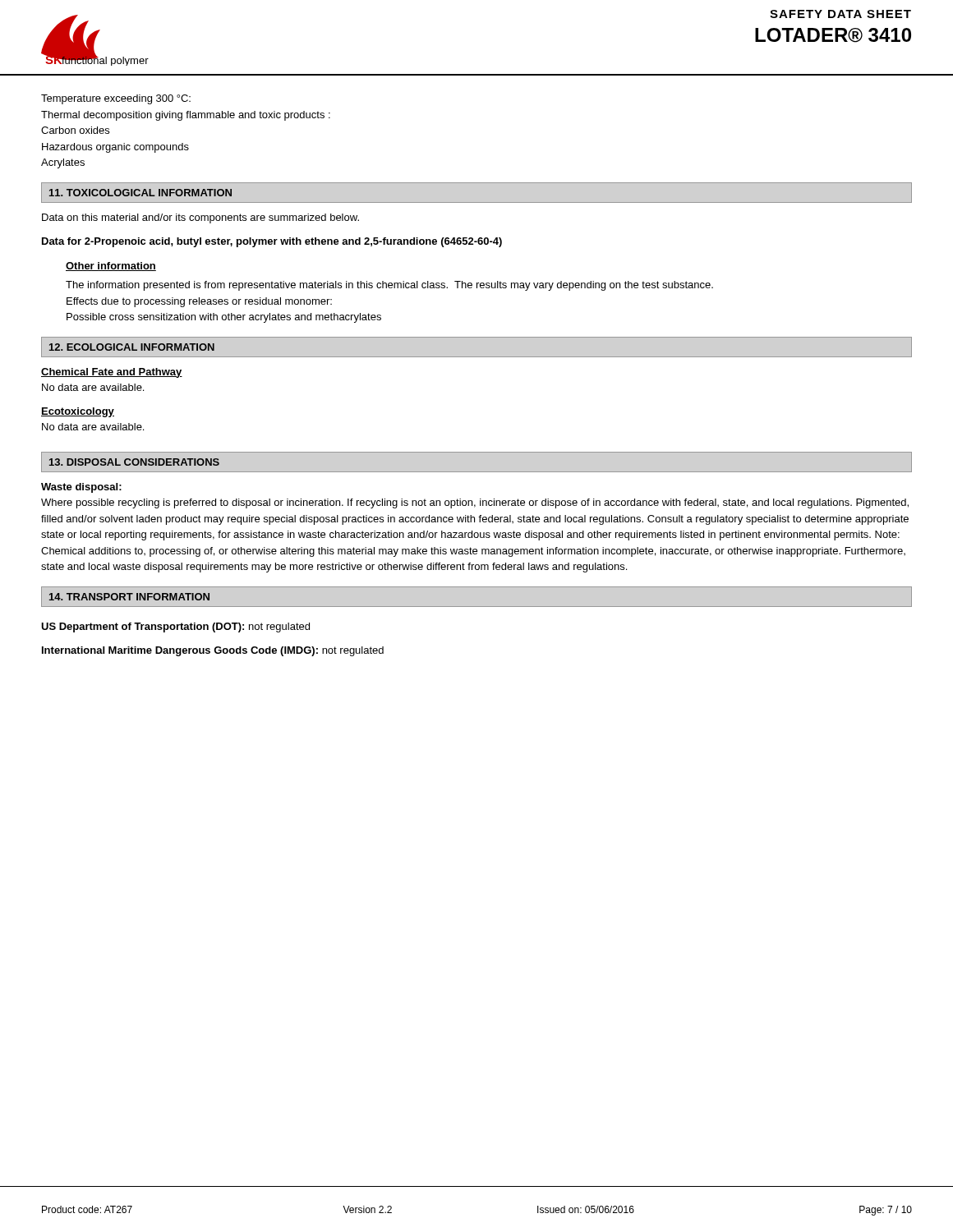
Task: Find "Other information" on this page
Action: tap(111, 265)
